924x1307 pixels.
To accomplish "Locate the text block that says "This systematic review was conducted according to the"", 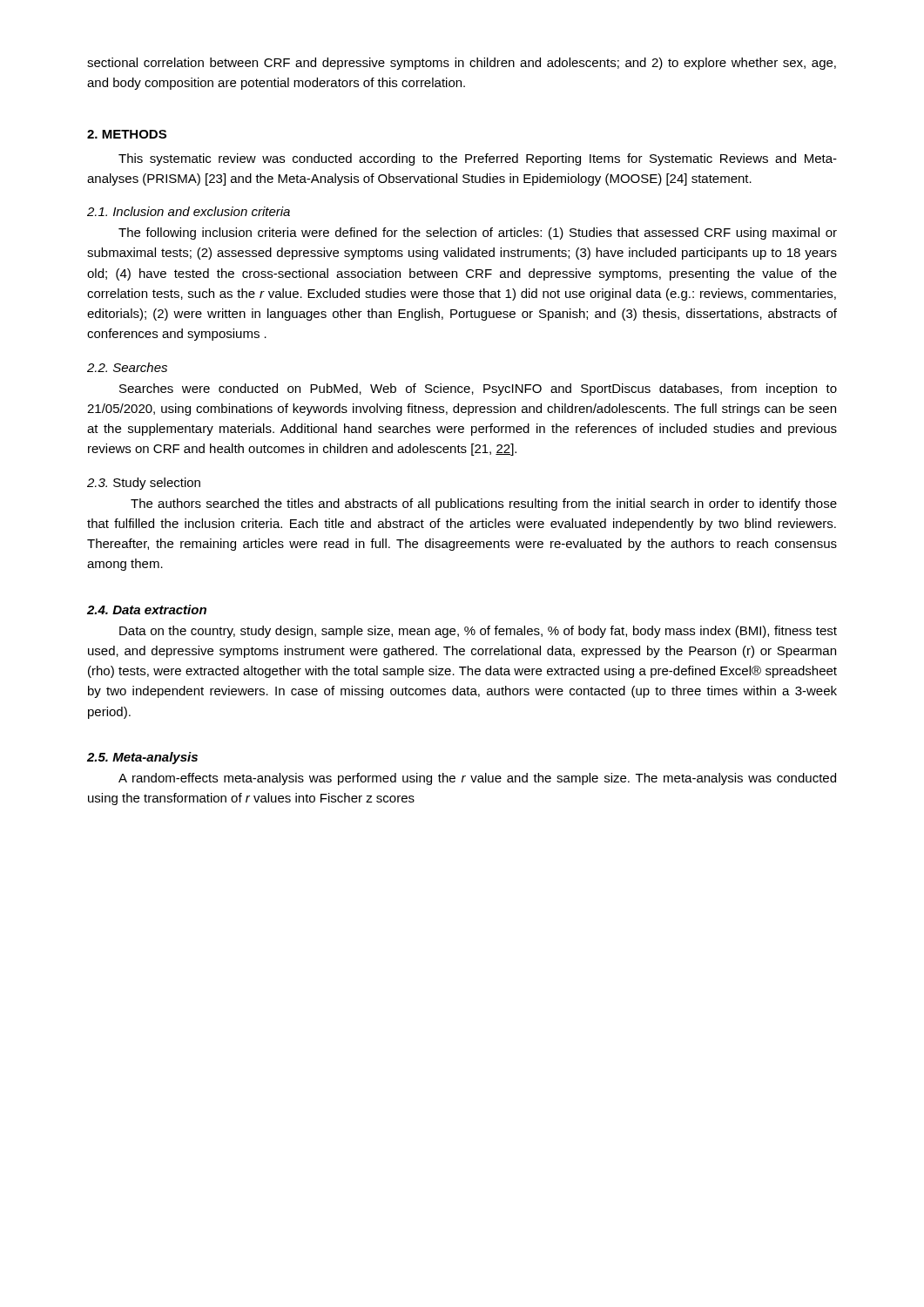I will (x=462, y=168).
